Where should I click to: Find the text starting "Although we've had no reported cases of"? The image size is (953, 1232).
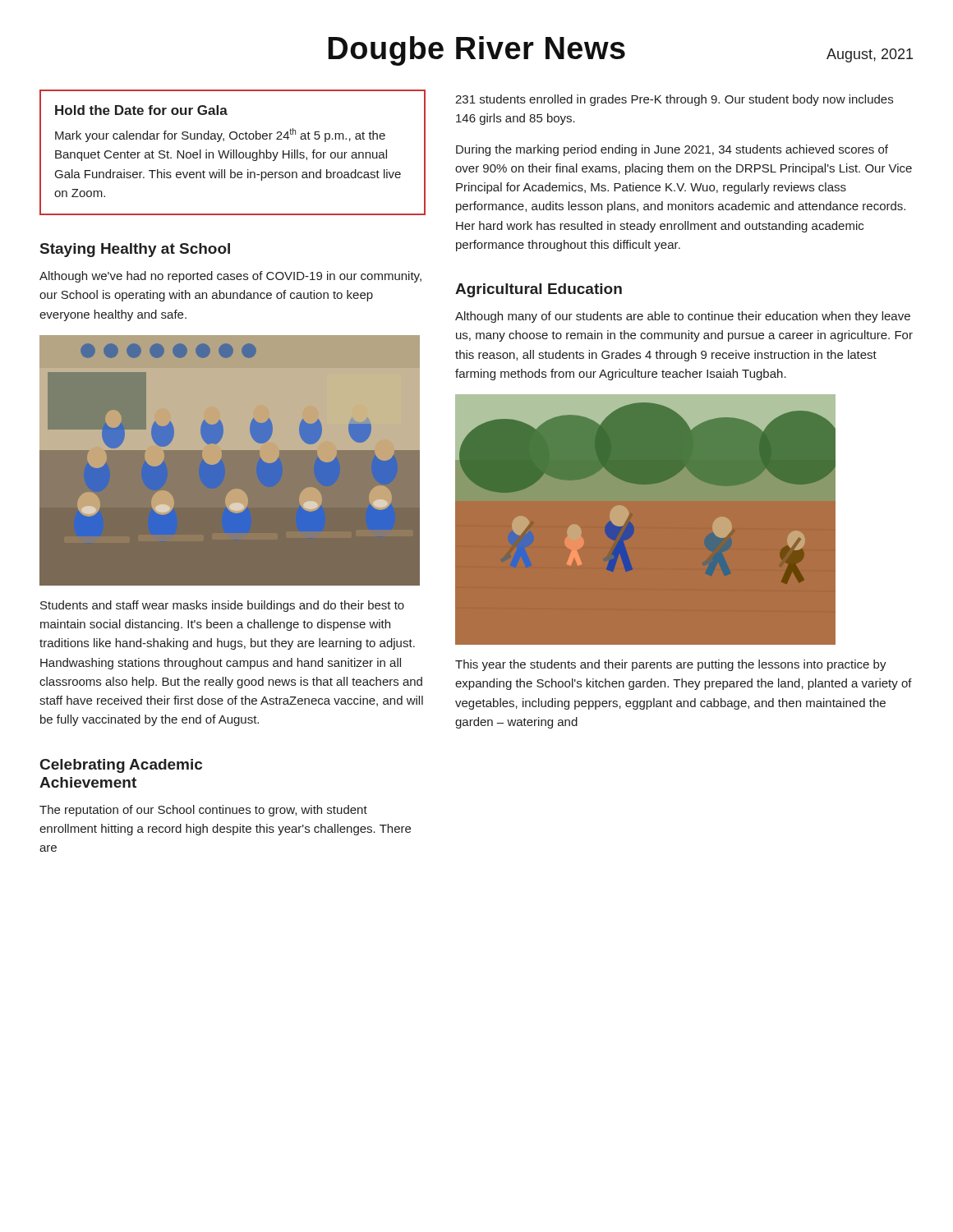point(231,295)
